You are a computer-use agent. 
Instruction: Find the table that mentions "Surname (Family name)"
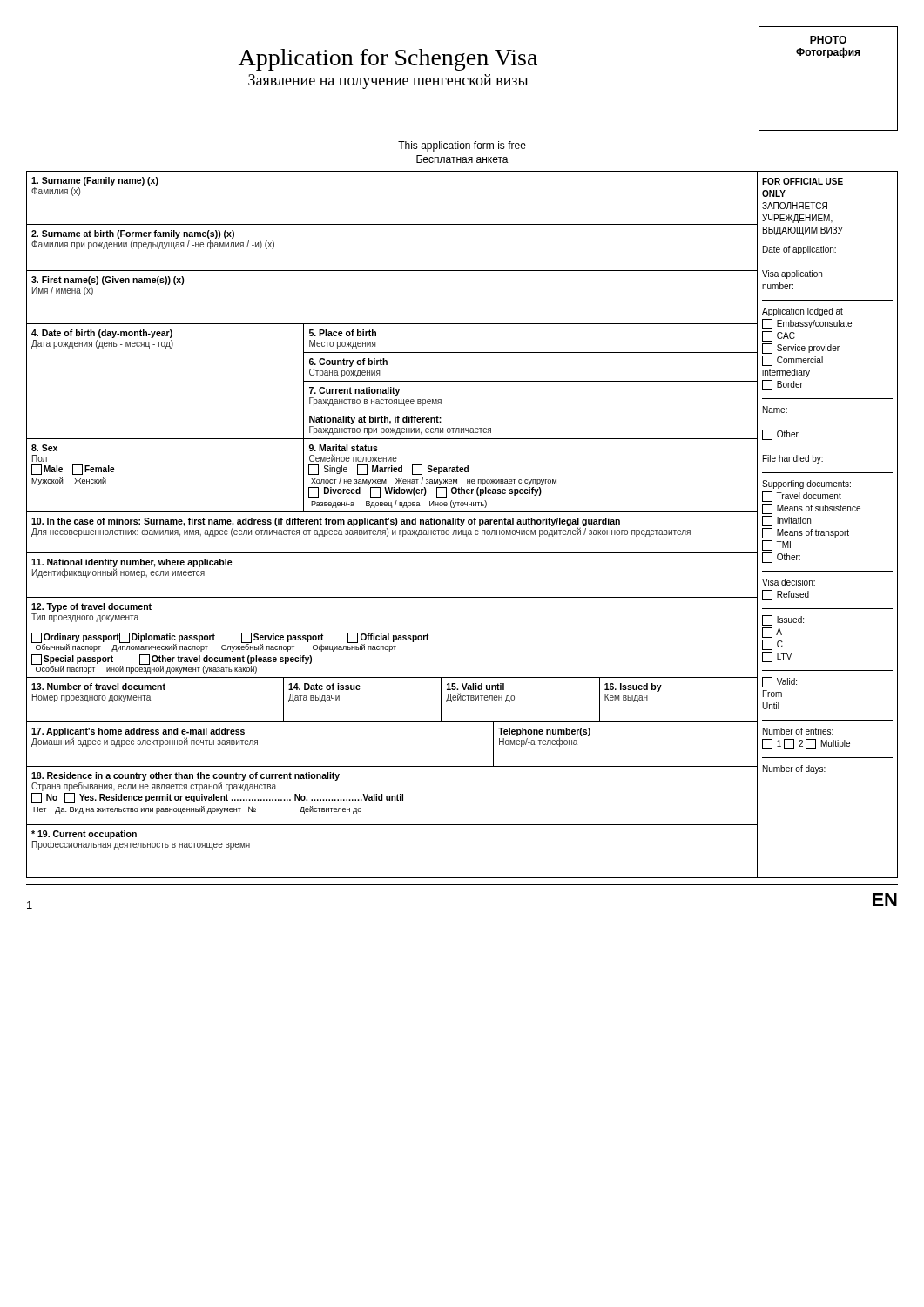[x=462, y=525]
